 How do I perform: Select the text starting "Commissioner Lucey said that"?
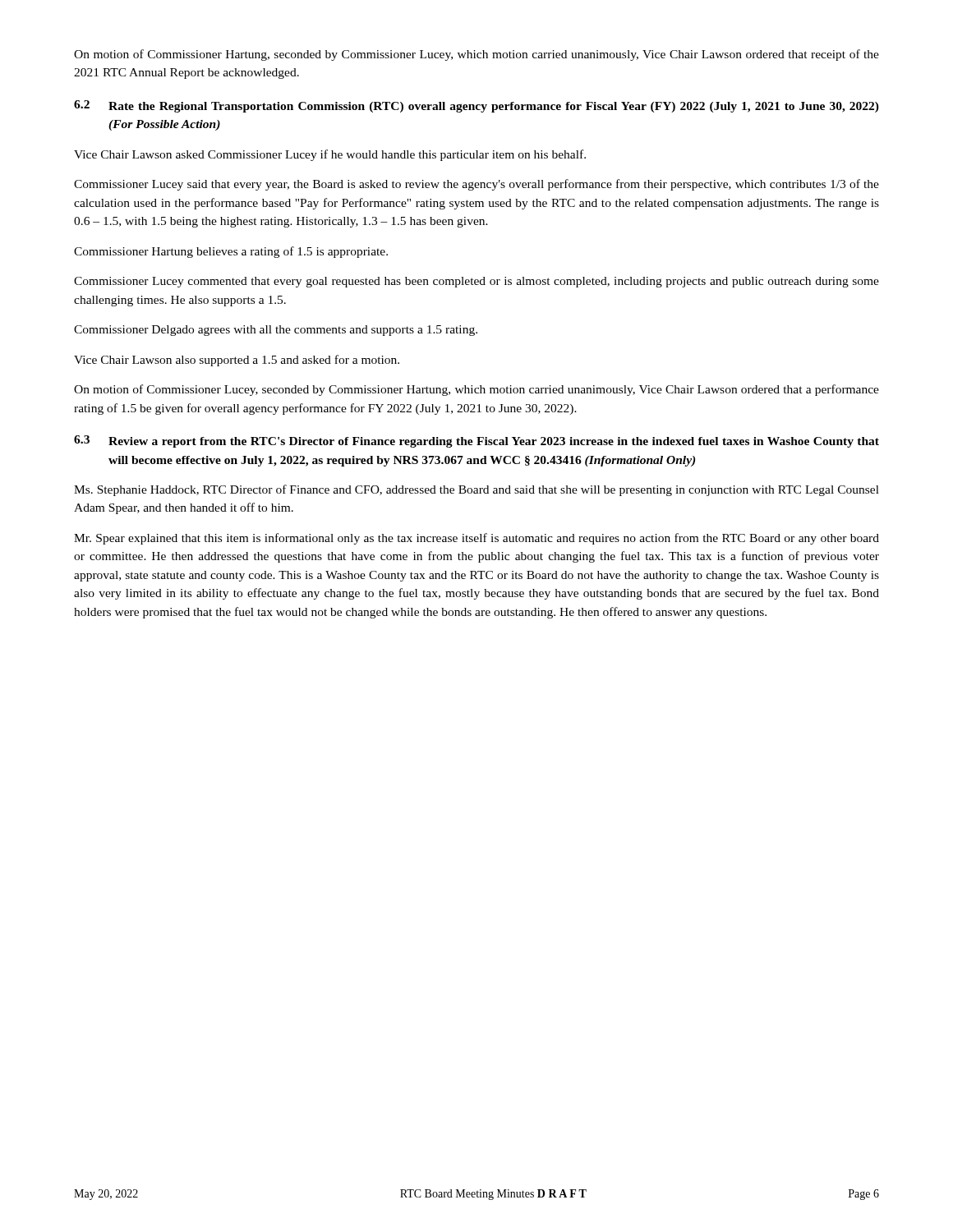[x=476, y=203]
